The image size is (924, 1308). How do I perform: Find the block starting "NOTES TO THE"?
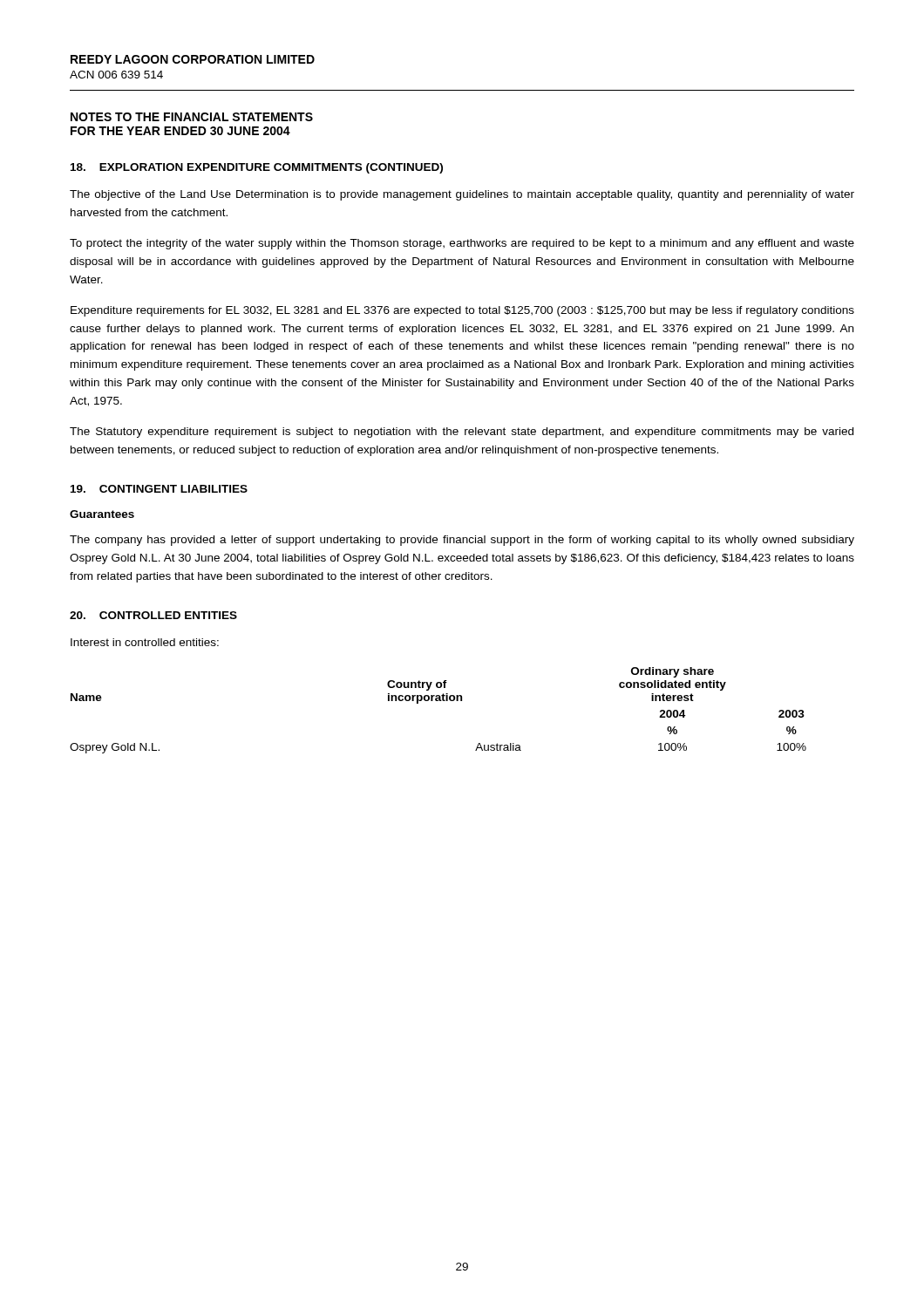click(192, 117)
